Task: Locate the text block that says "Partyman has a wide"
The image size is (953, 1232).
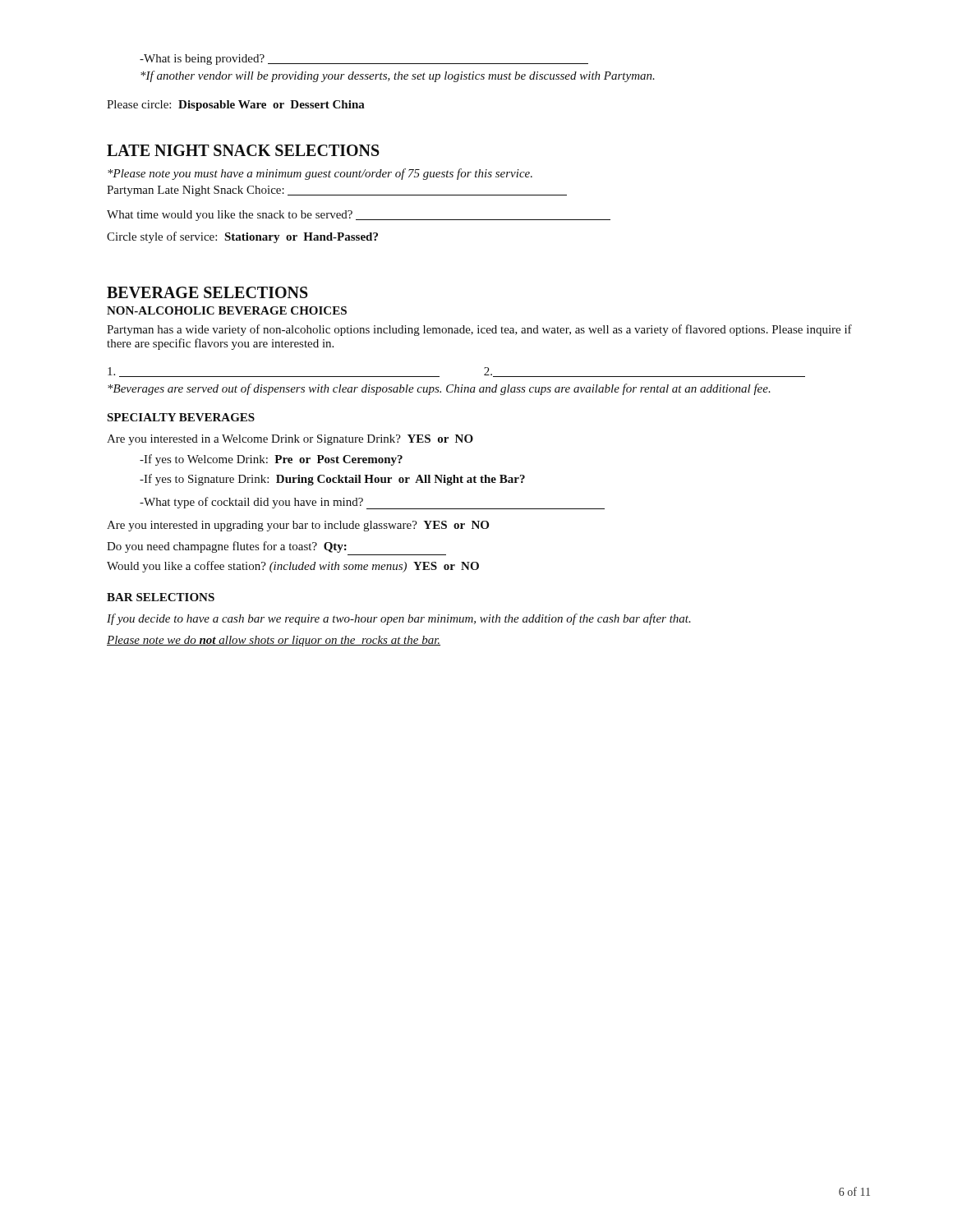Action: pyautogui.click(x=479, y=336)
